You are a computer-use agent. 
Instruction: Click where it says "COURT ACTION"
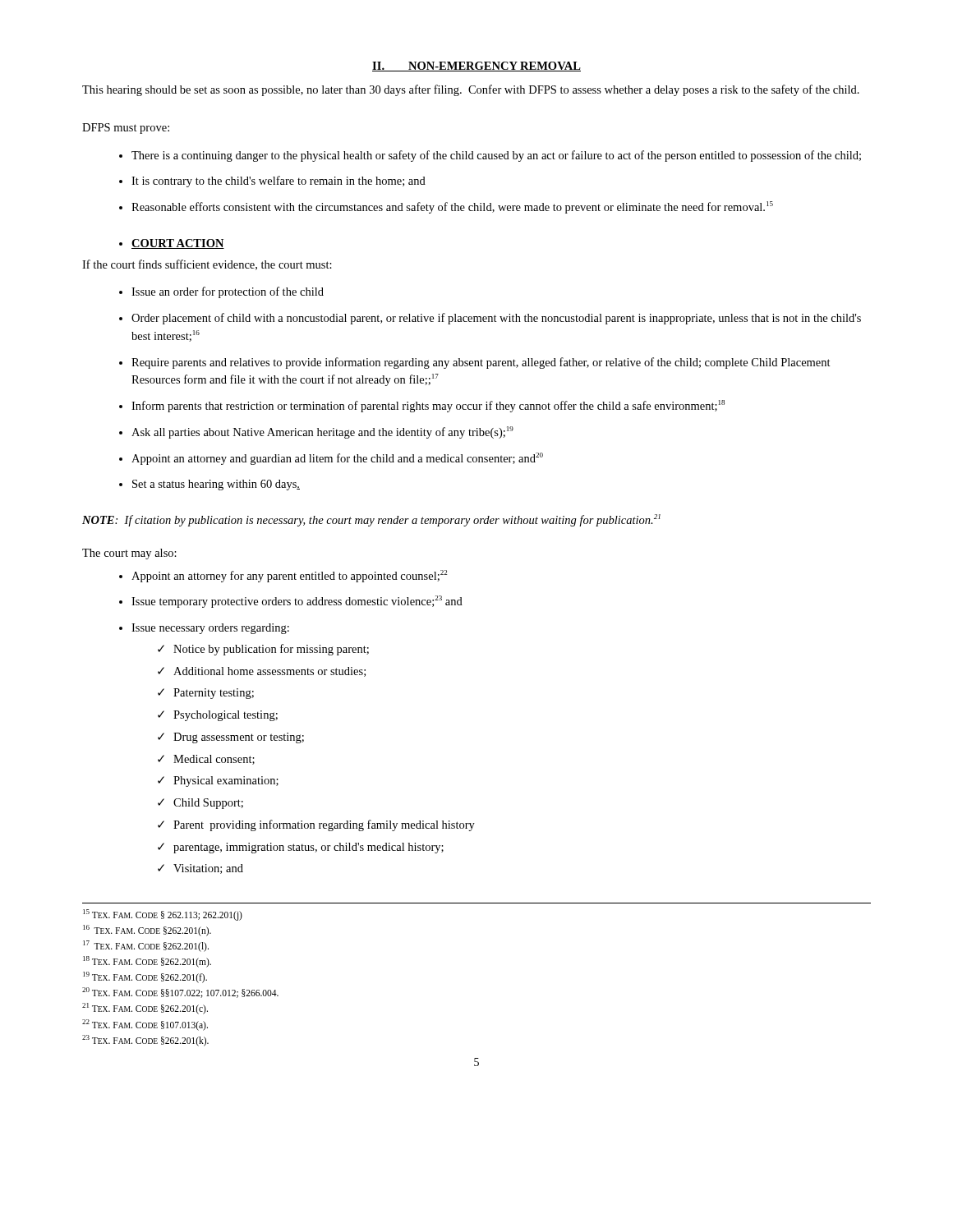172,244
